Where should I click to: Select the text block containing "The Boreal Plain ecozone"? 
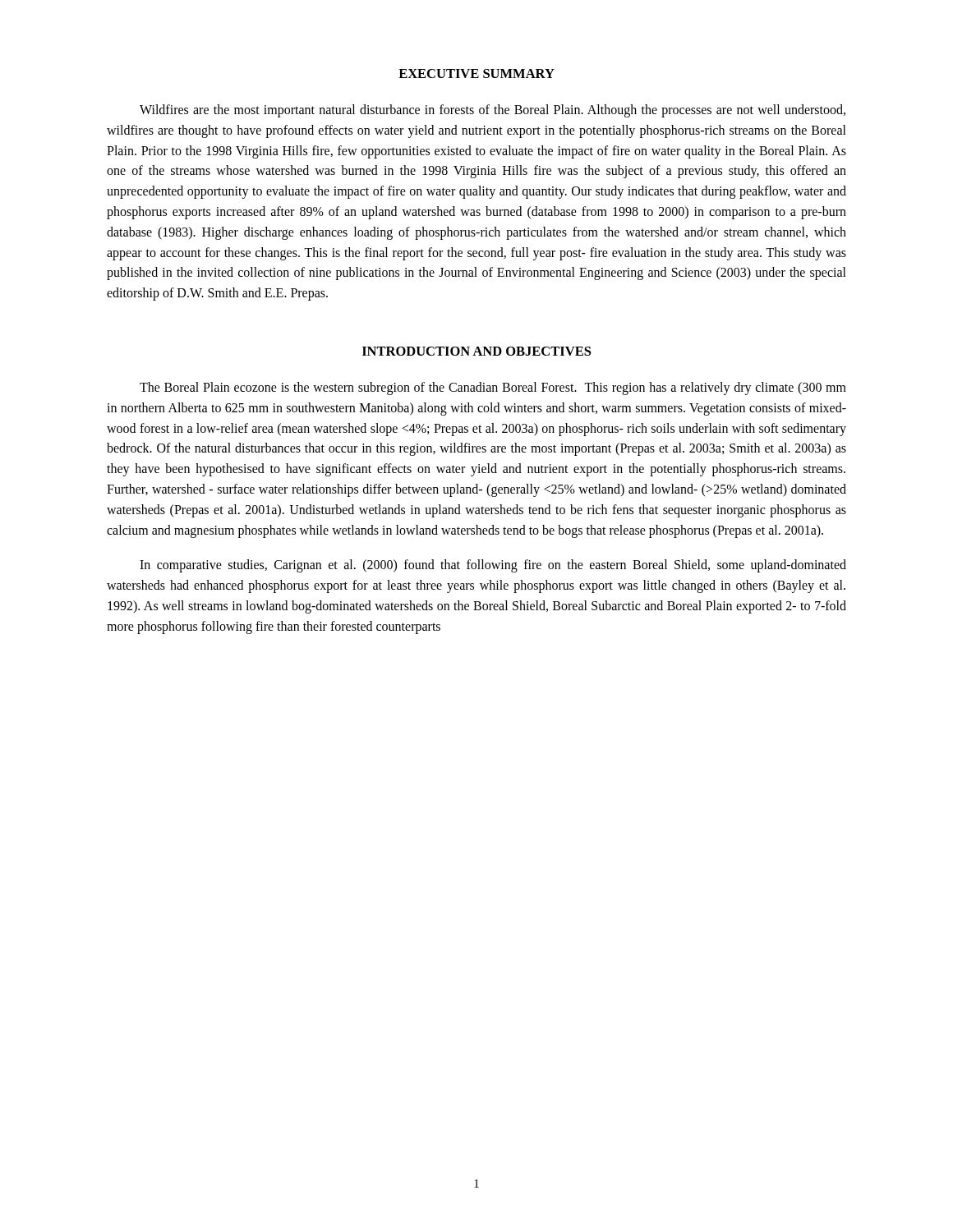coord(476,458)
